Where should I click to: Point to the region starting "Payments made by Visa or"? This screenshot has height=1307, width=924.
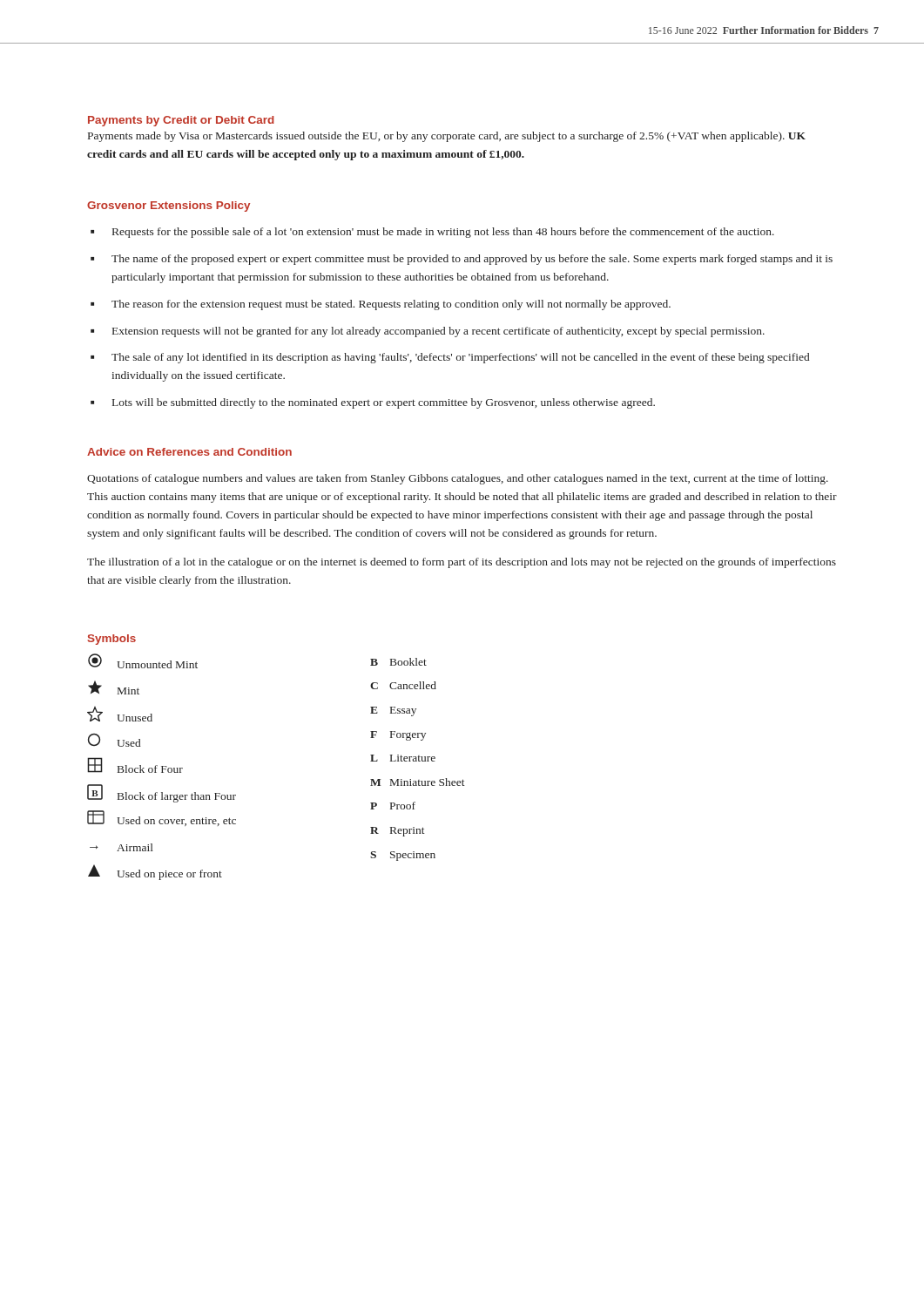pyautogui.click(x=446, y=145)
